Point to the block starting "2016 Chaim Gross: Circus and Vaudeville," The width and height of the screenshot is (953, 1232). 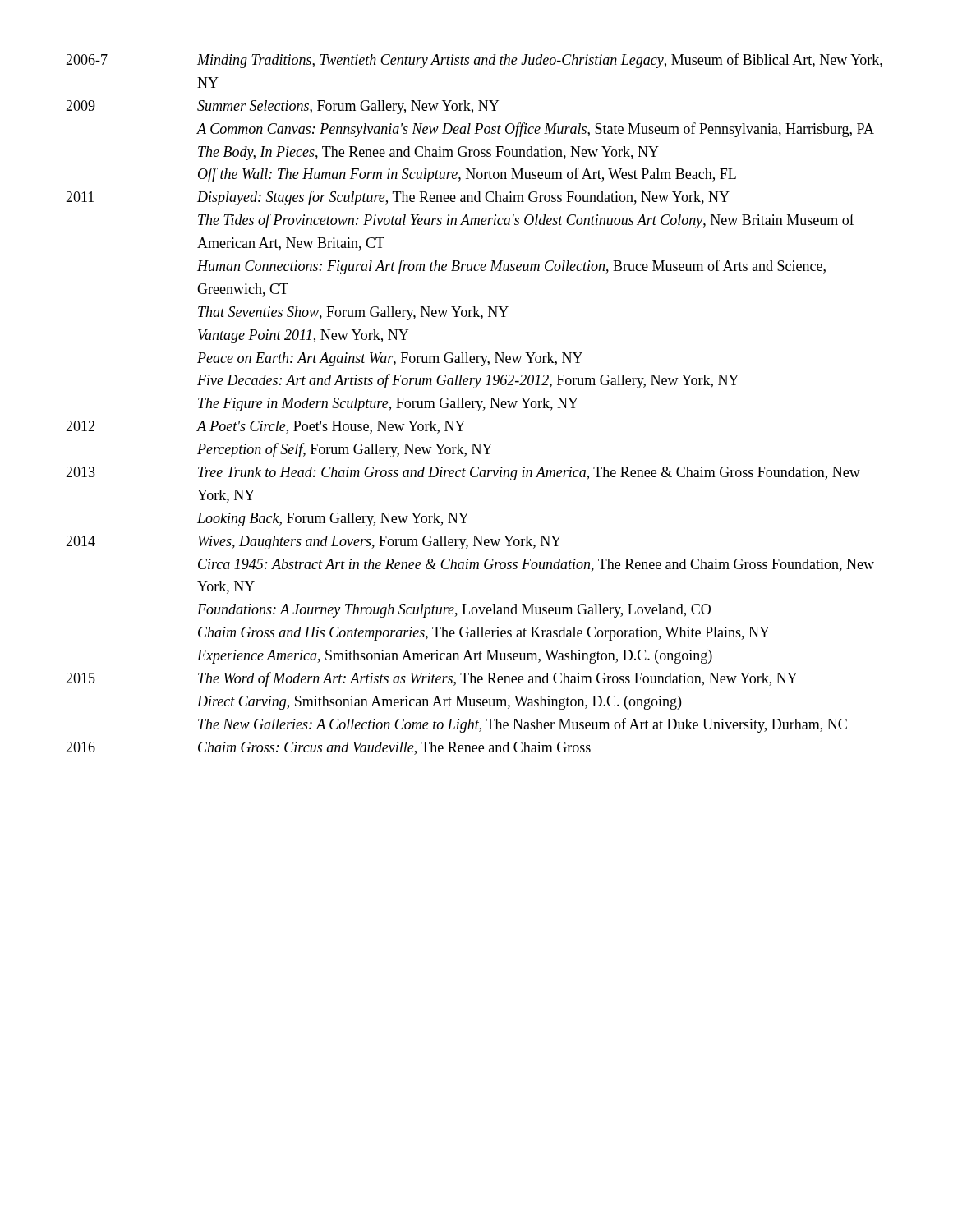[476, 748]
